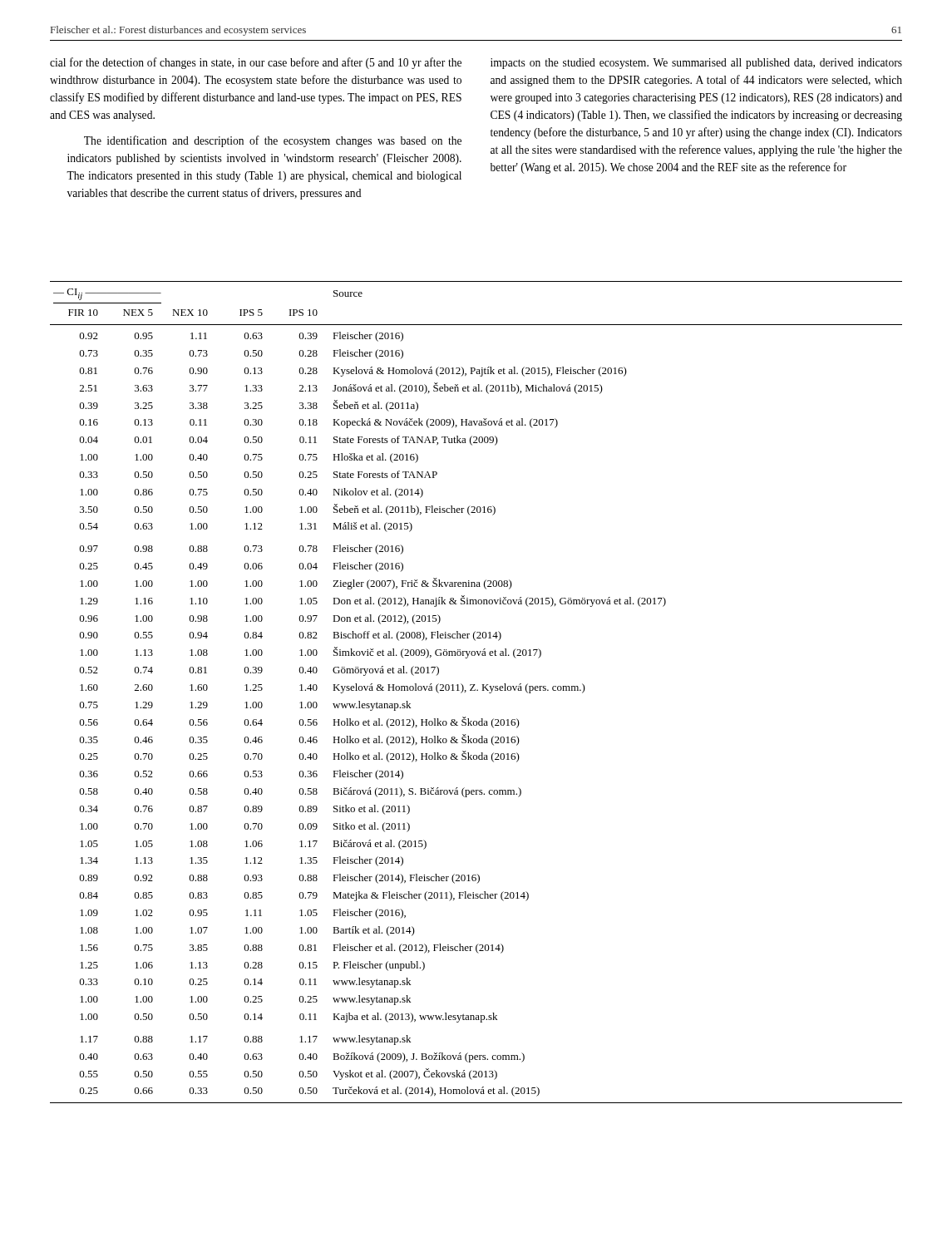
Task: Click on the text block containing "impacts on the studied ecosystem. We"
Action: pos(696,115)
